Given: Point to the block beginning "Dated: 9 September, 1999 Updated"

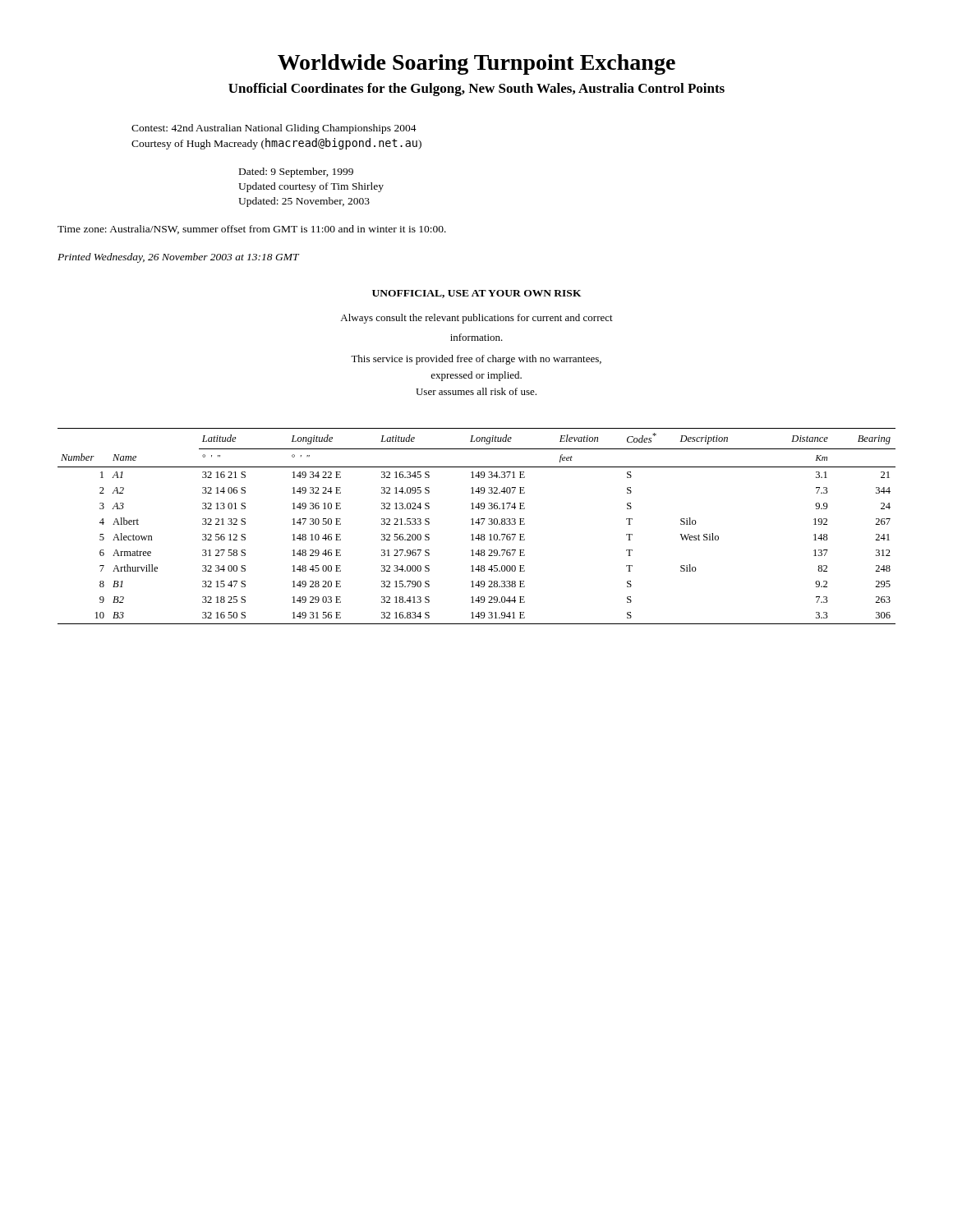Looking at the screenshot, I should (296, 172).
